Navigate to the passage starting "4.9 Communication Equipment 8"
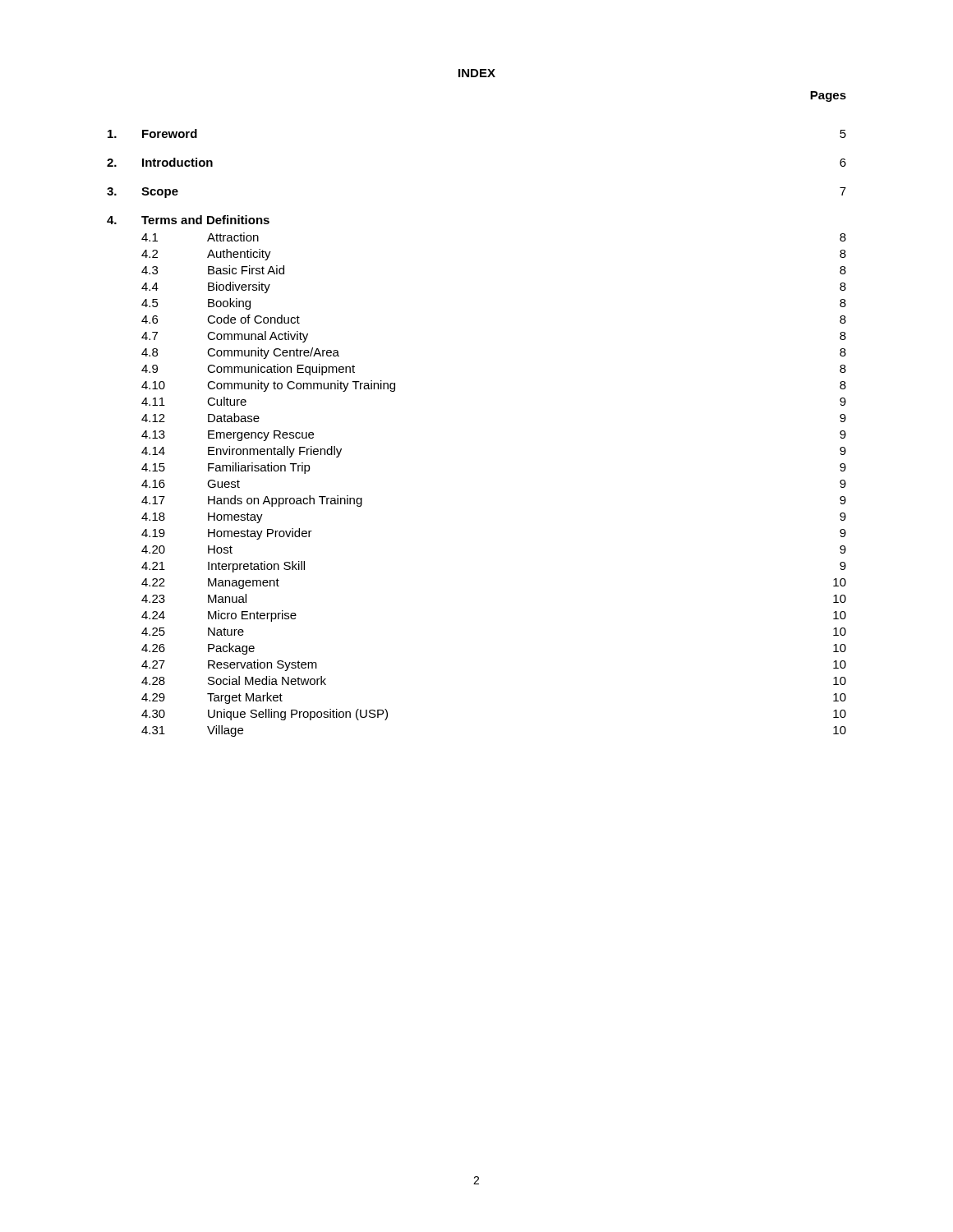 [x=144, y=368]
